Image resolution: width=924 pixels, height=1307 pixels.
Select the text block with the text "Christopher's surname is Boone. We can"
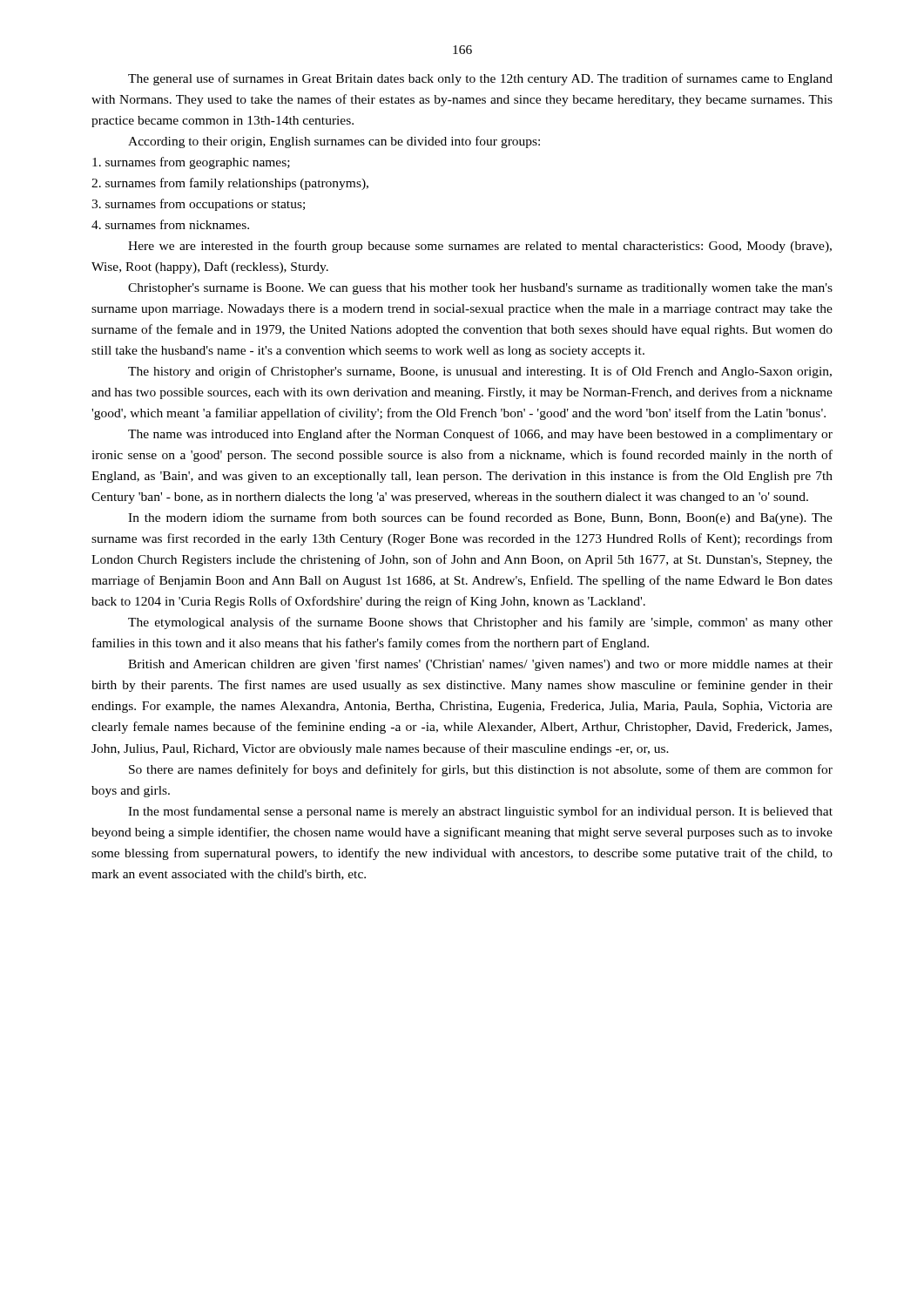coord(462,319)
